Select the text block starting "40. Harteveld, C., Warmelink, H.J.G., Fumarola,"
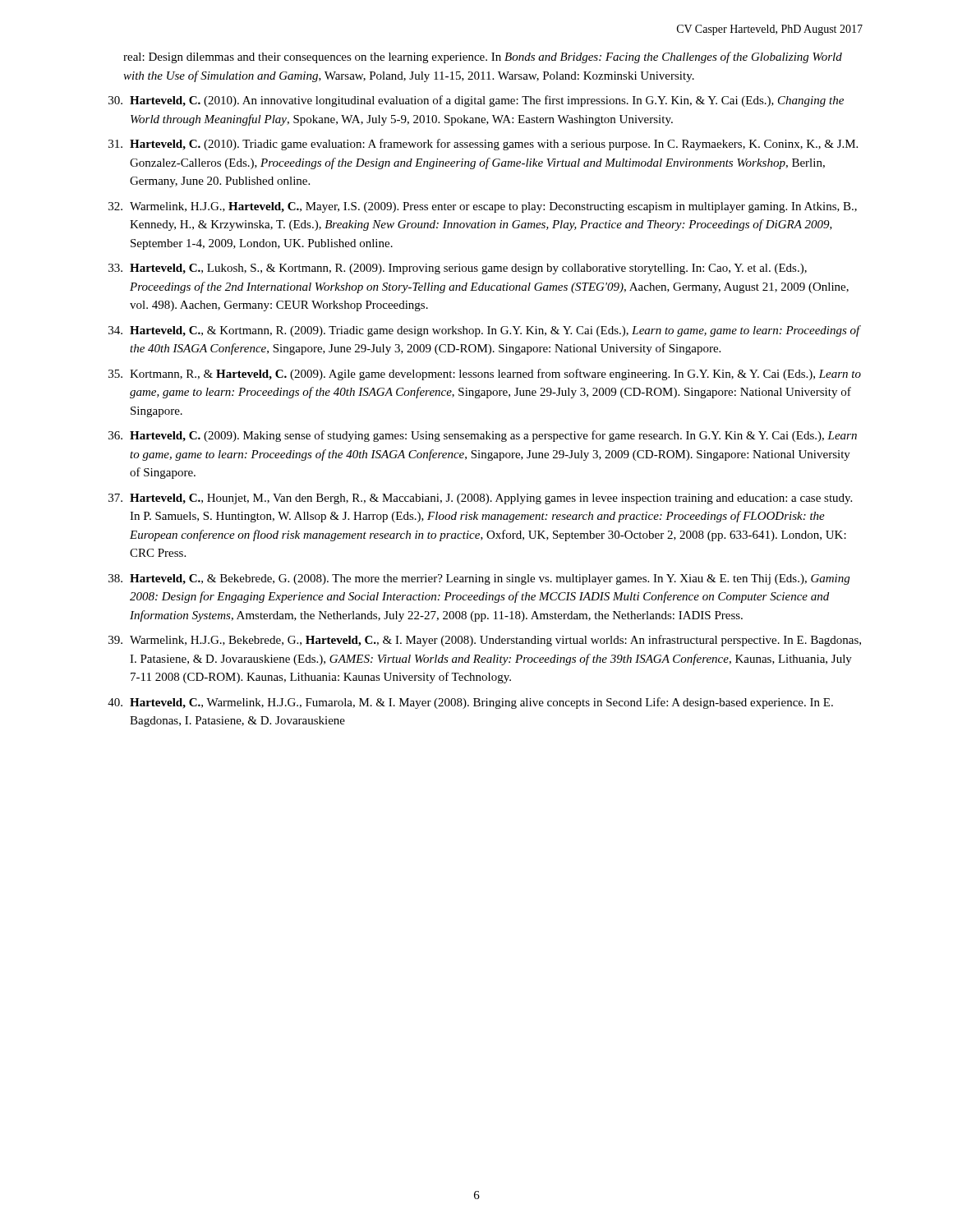 coord(476,711)
